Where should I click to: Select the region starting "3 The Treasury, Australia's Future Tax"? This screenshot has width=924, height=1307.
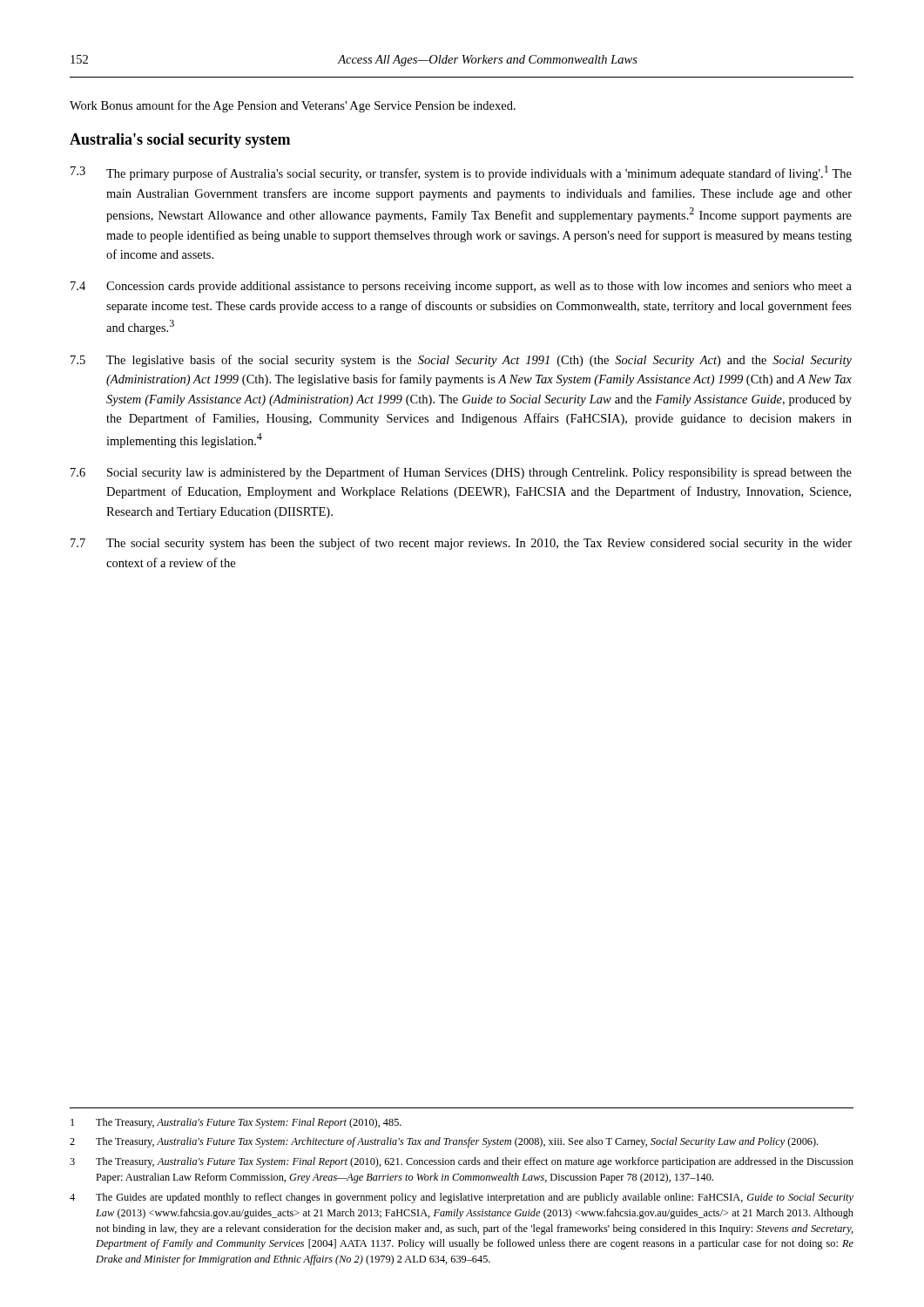462,1170
